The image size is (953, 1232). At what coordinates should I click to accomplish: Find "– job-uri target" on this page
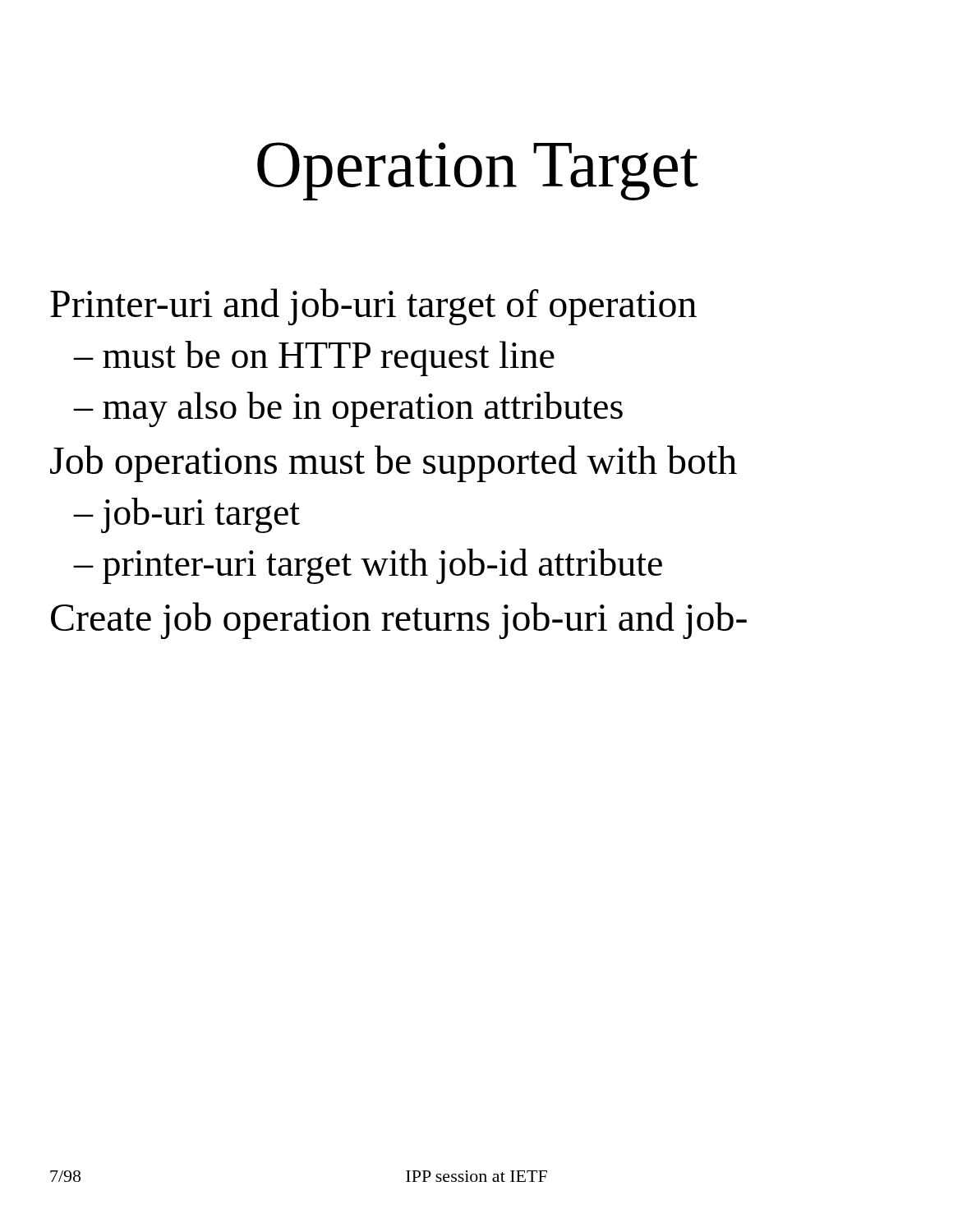pyautogui.click(x=187, y=512)
